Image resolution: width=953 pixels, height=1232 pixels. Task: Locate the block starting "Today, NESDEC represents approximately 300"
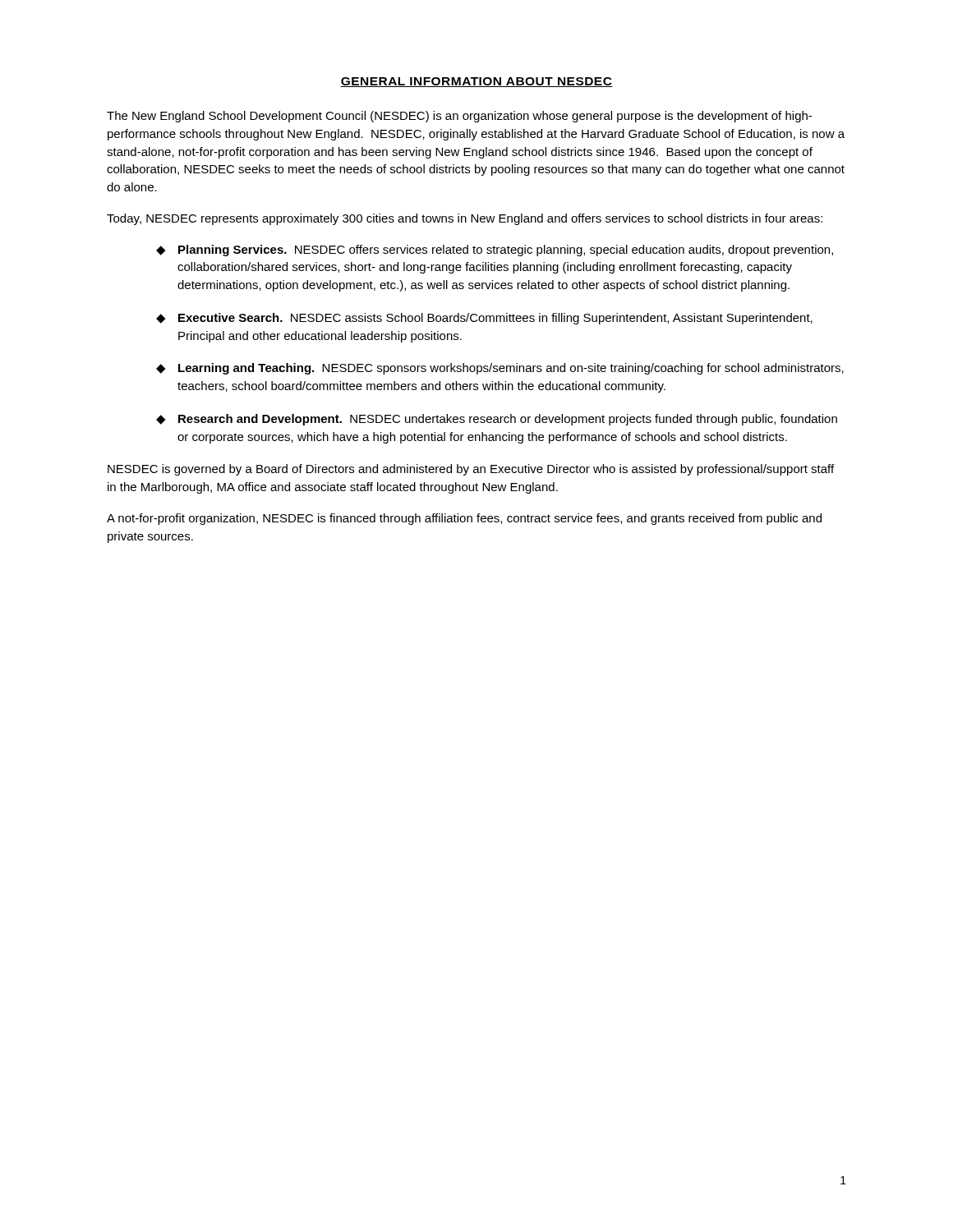pos(465,218)
